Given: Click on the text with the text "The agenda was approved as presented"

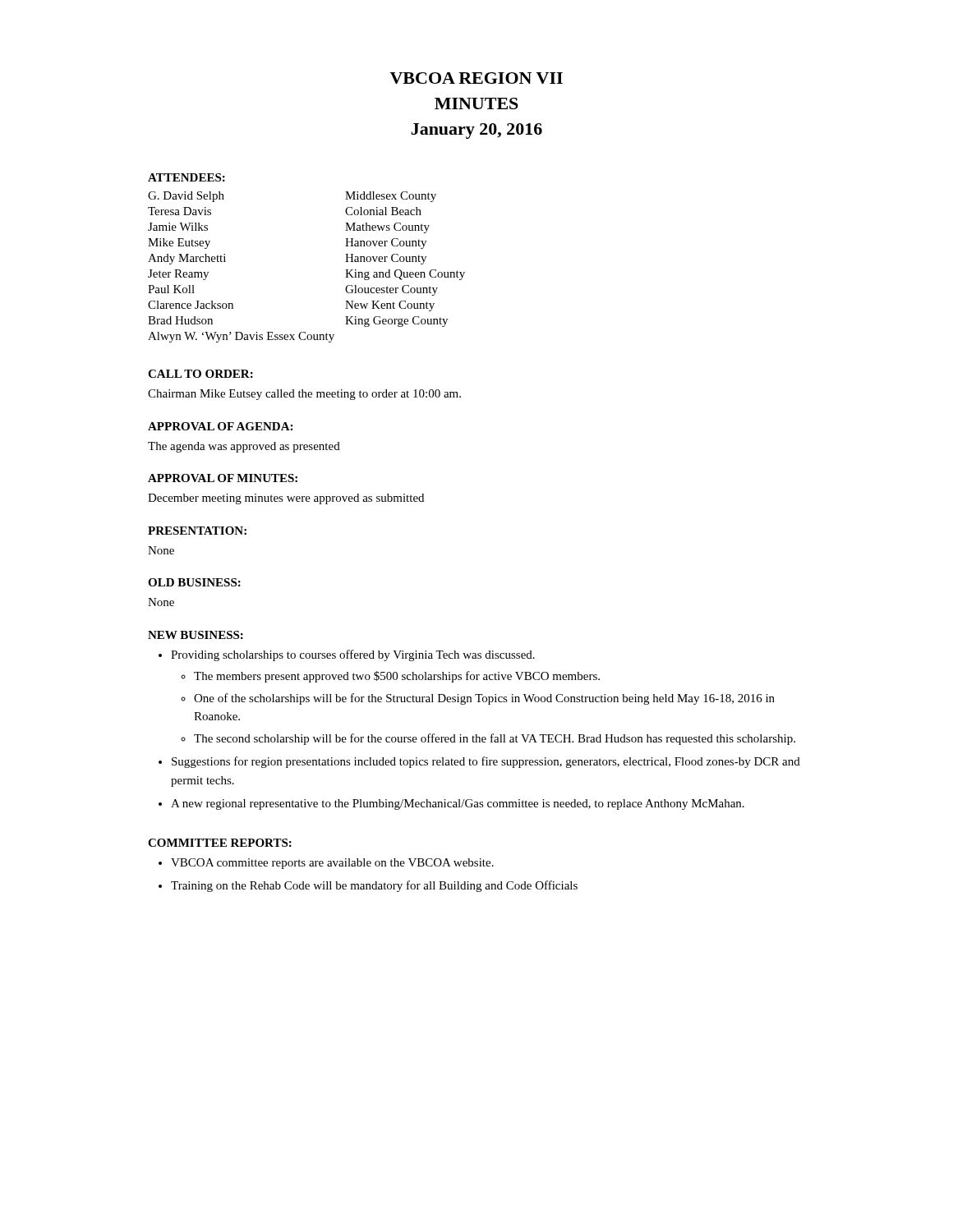Looking at the screenshot, I should tap(244, 446).
